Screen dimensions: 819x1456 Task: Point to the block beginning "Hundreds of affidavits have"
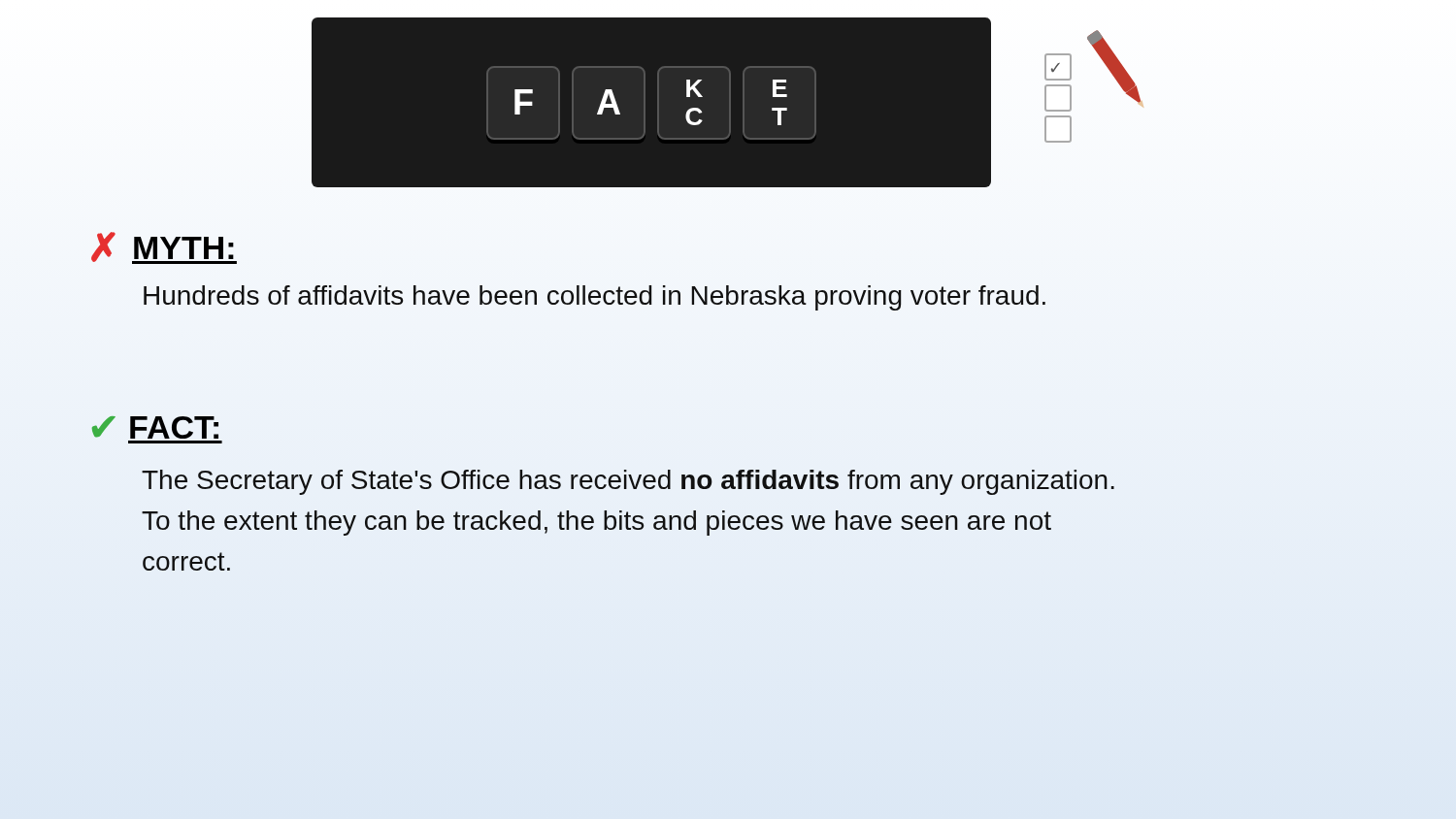tap(595, 295)
